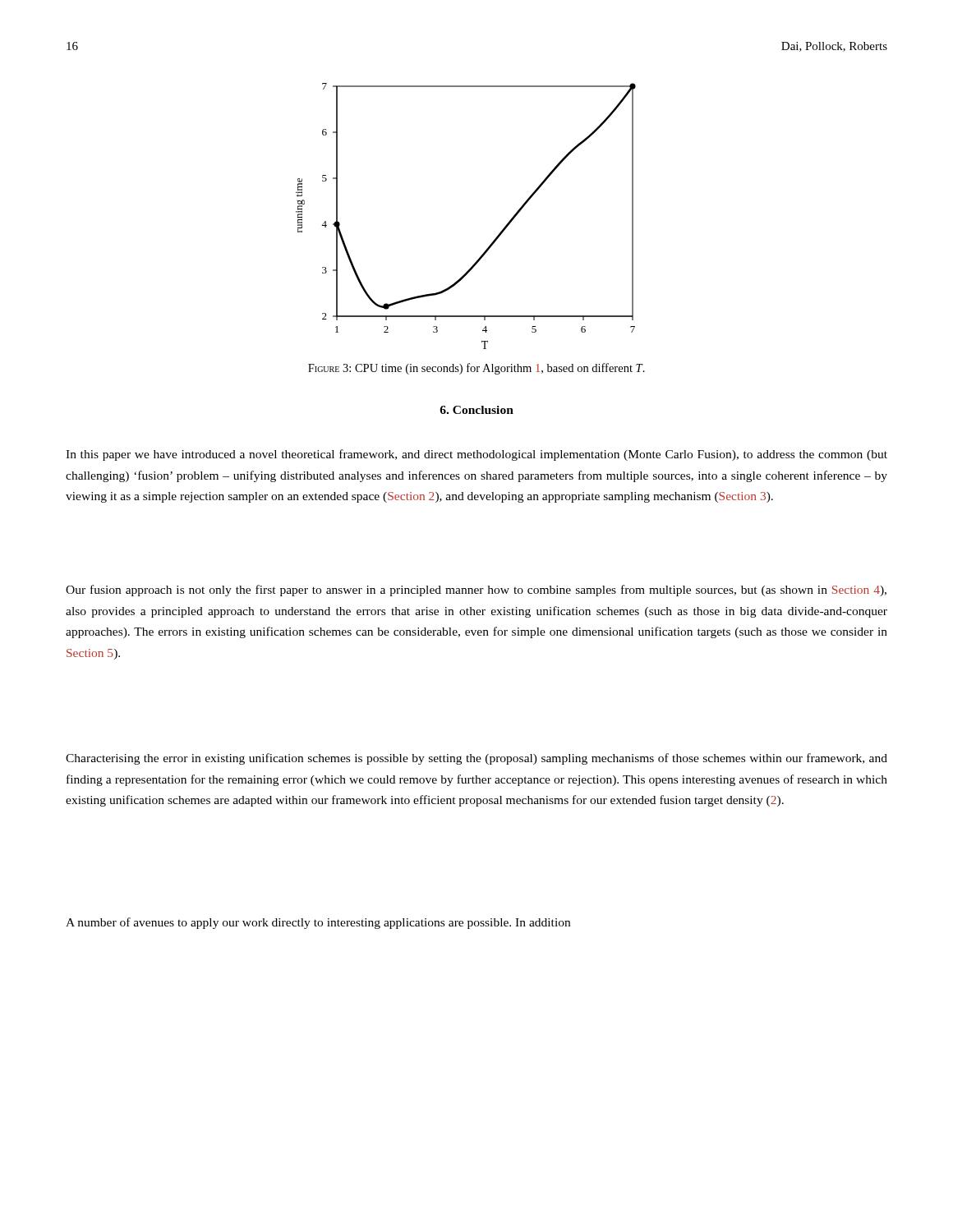
Task: Find the passage starting "In this paper we have introduced a"
Action: click(476, 475)
